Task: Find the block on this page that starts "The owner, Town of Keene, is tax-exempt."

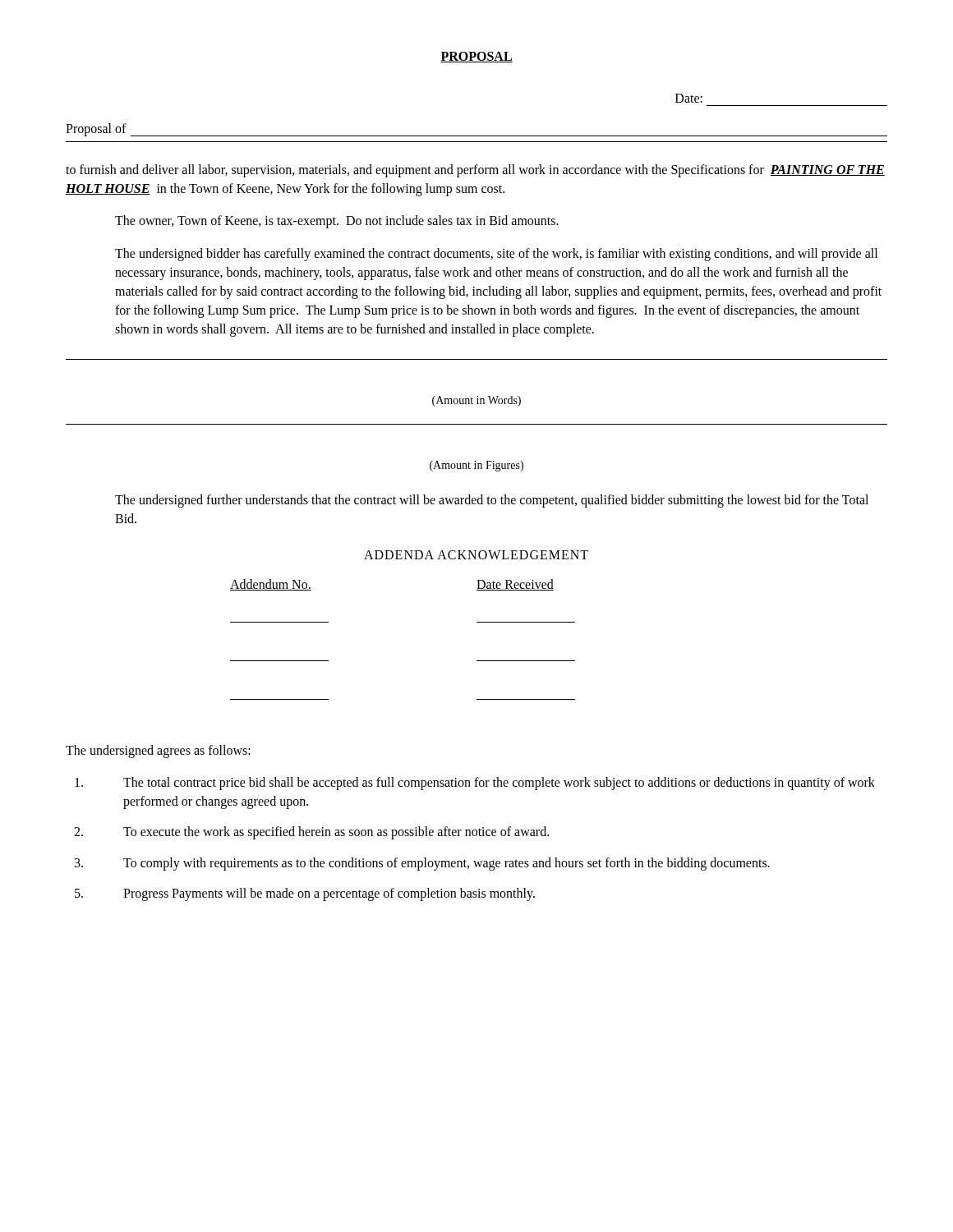Action: (x=337, y=221)
